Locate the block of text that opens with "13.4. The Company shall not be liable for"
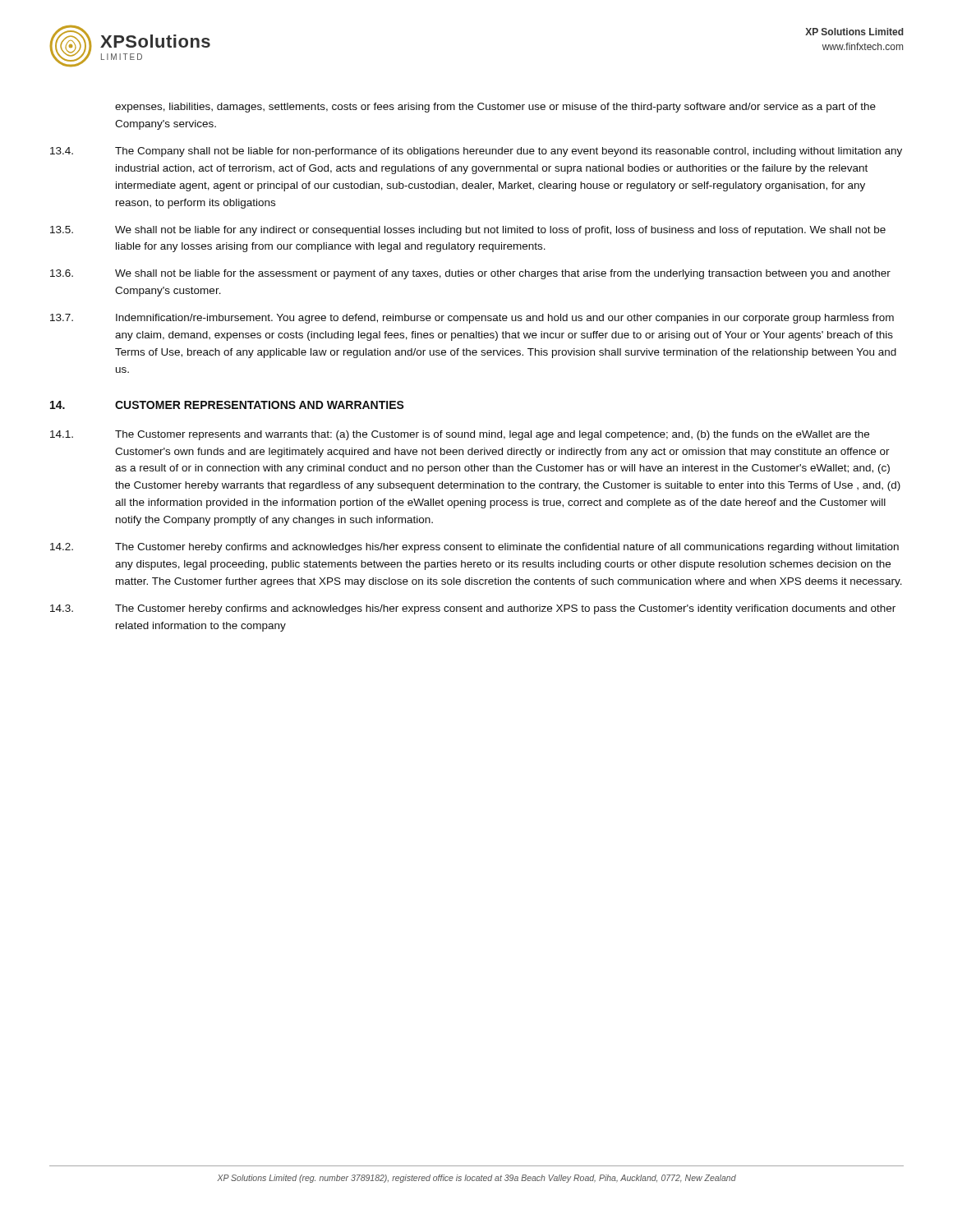Viewport: 953px width, 1232px height. tap(476, 177)
